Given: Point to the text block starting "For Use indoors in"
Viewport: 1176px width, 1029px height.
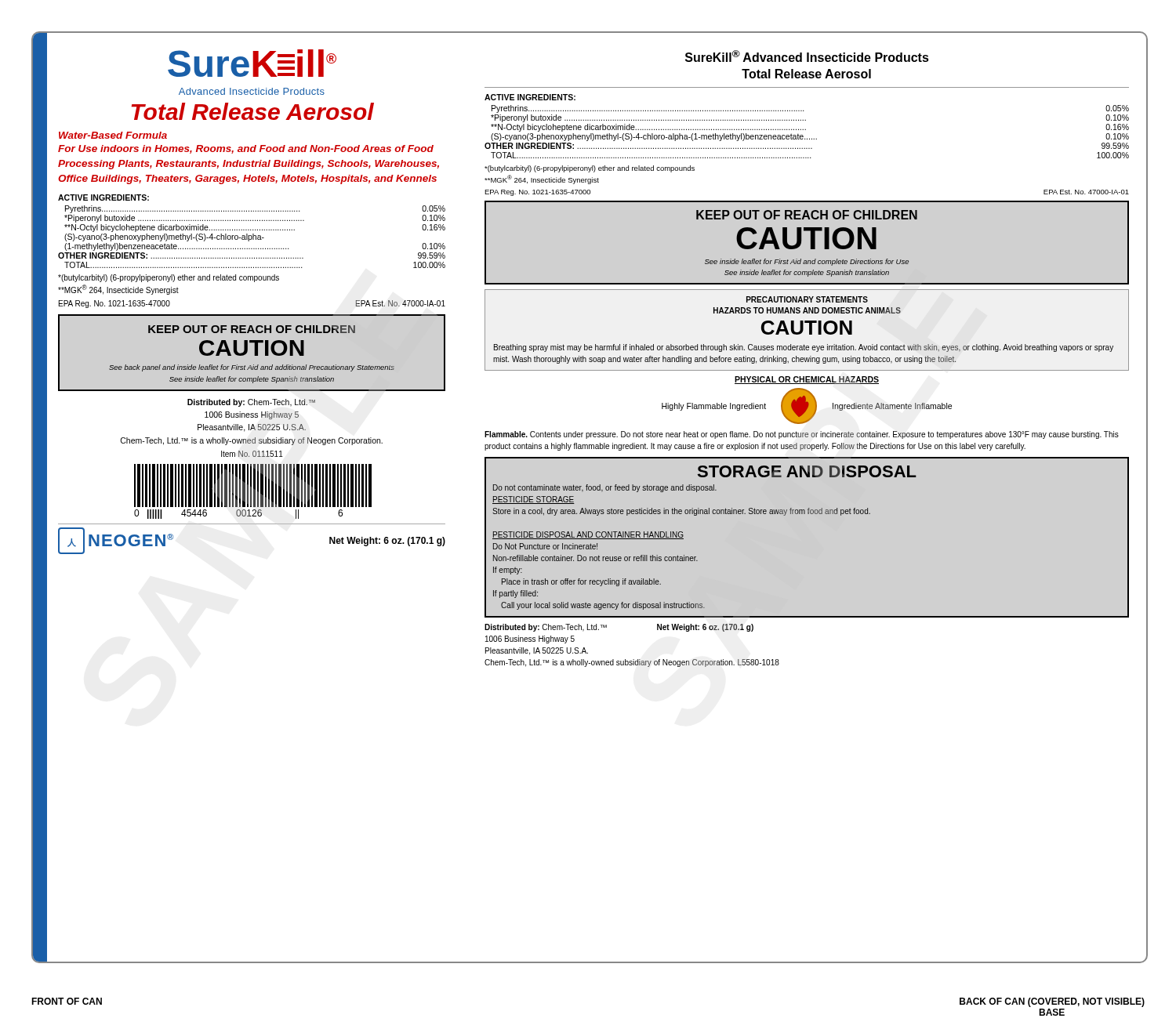Looking at the screenshot, I should click(x=249, y=164).
